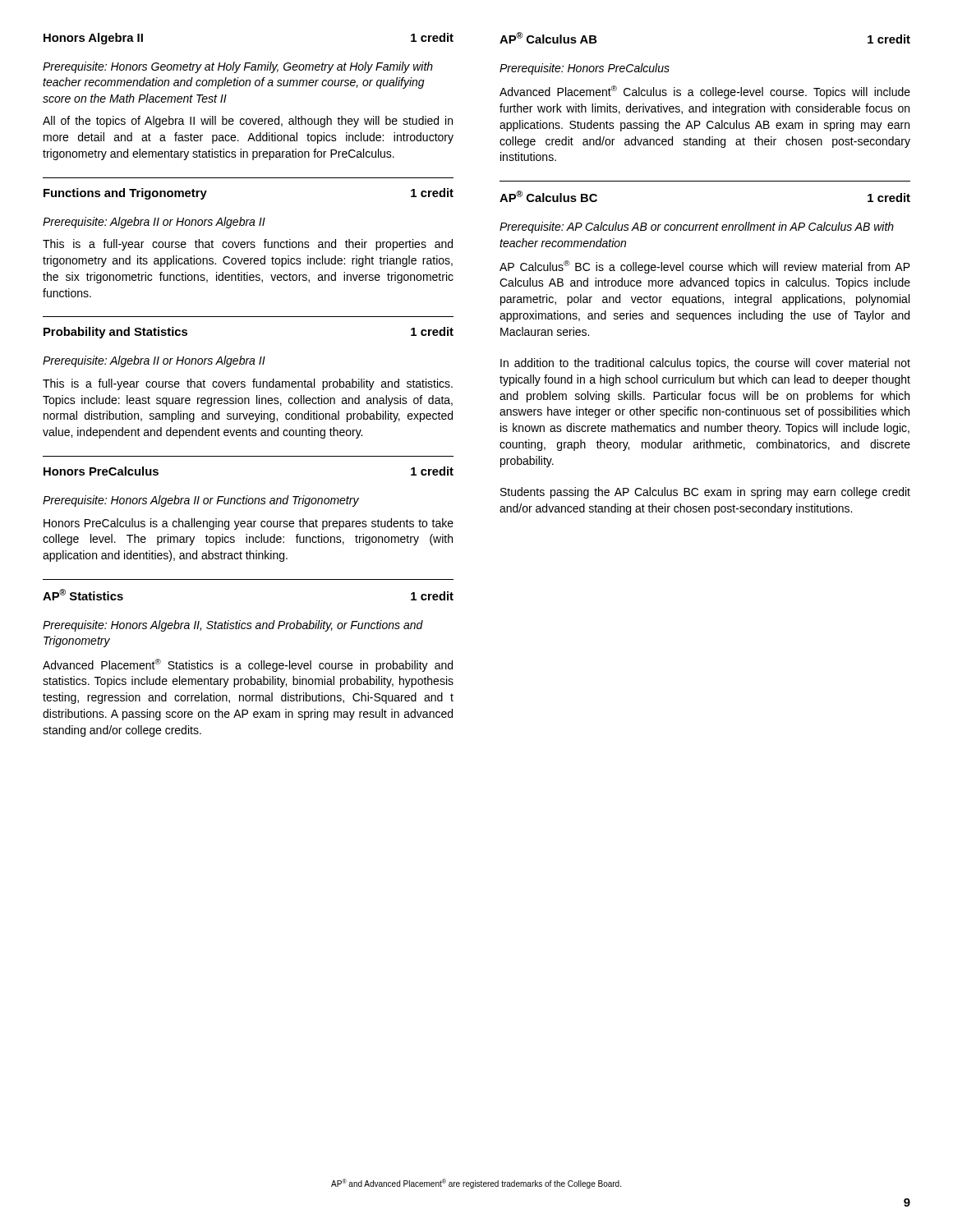This screenshot has height=1232, width=953.
Task: Locate the region starting "Functions and Trigonometry 1 credit"
Action: [120, 193]
